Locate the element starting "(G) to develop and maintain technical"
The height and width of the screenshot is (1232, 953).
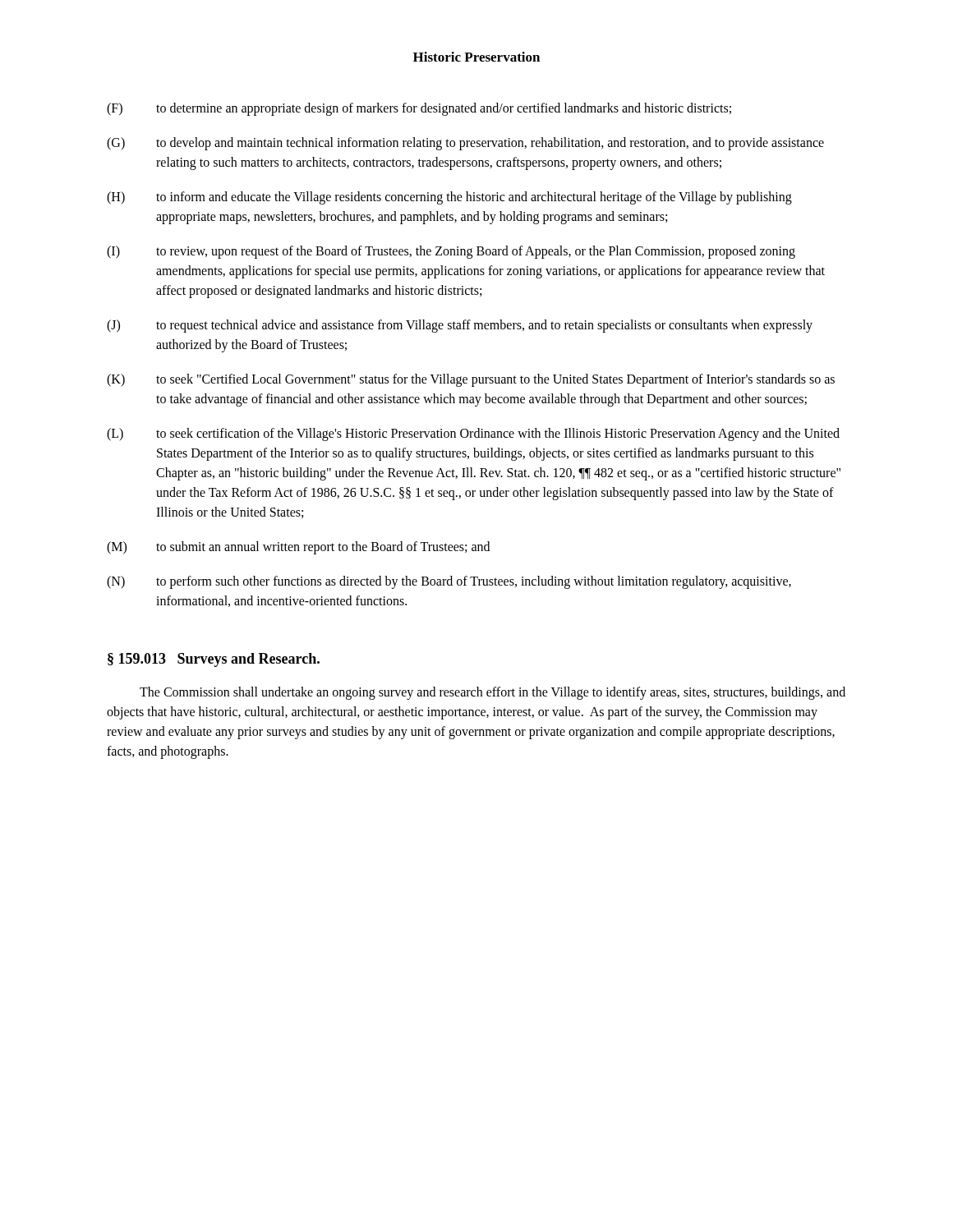pos(476,153)
